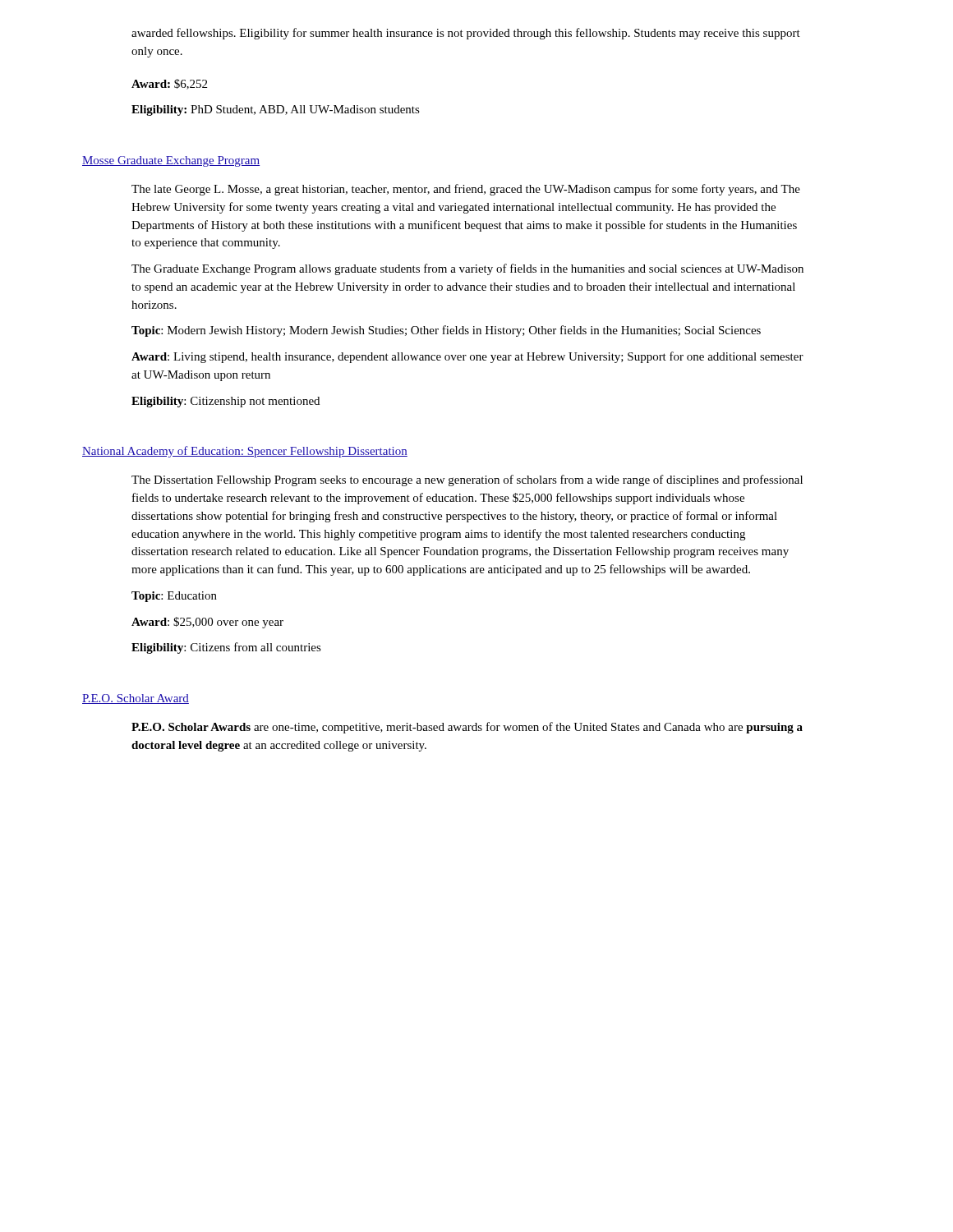Point to "Award: $25,000 over one year"
The height and width of the screenshot is (1232, 953).
(207, 623)
